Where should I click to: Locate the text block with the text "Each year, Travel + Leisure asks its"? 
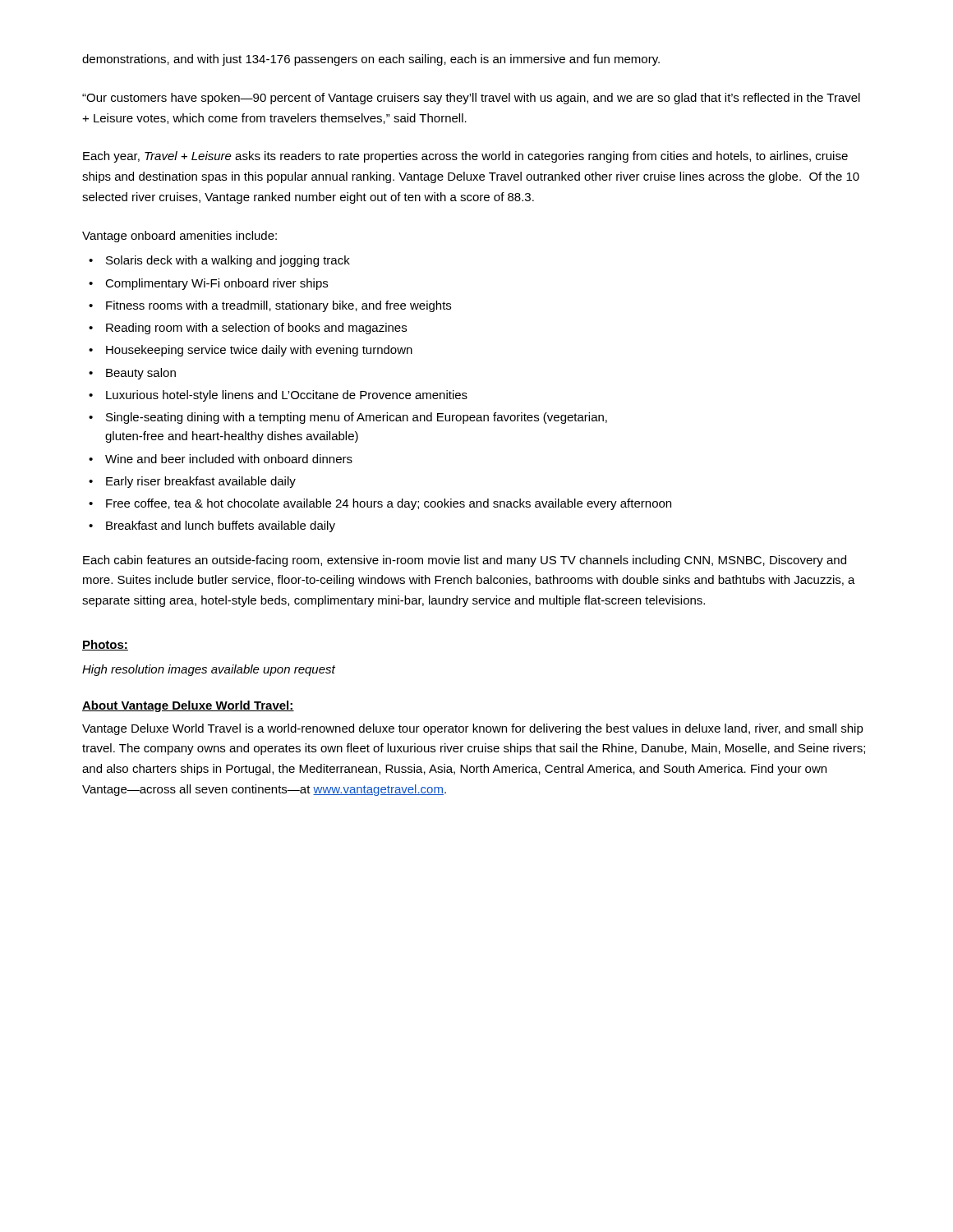point(471,176)
